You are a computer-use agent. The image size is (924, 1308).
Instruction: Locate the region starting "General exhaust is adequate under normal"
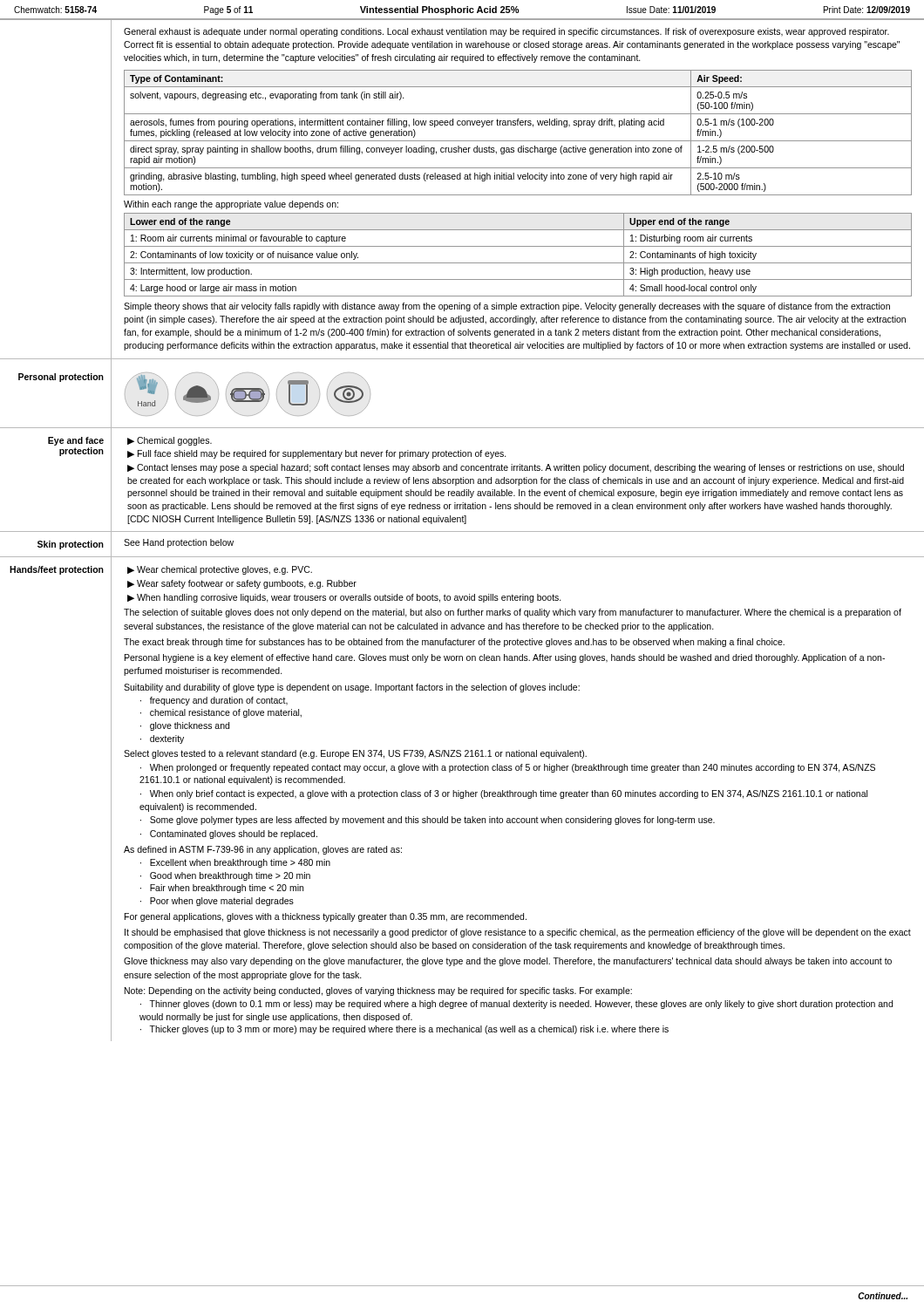coord(512,45)
